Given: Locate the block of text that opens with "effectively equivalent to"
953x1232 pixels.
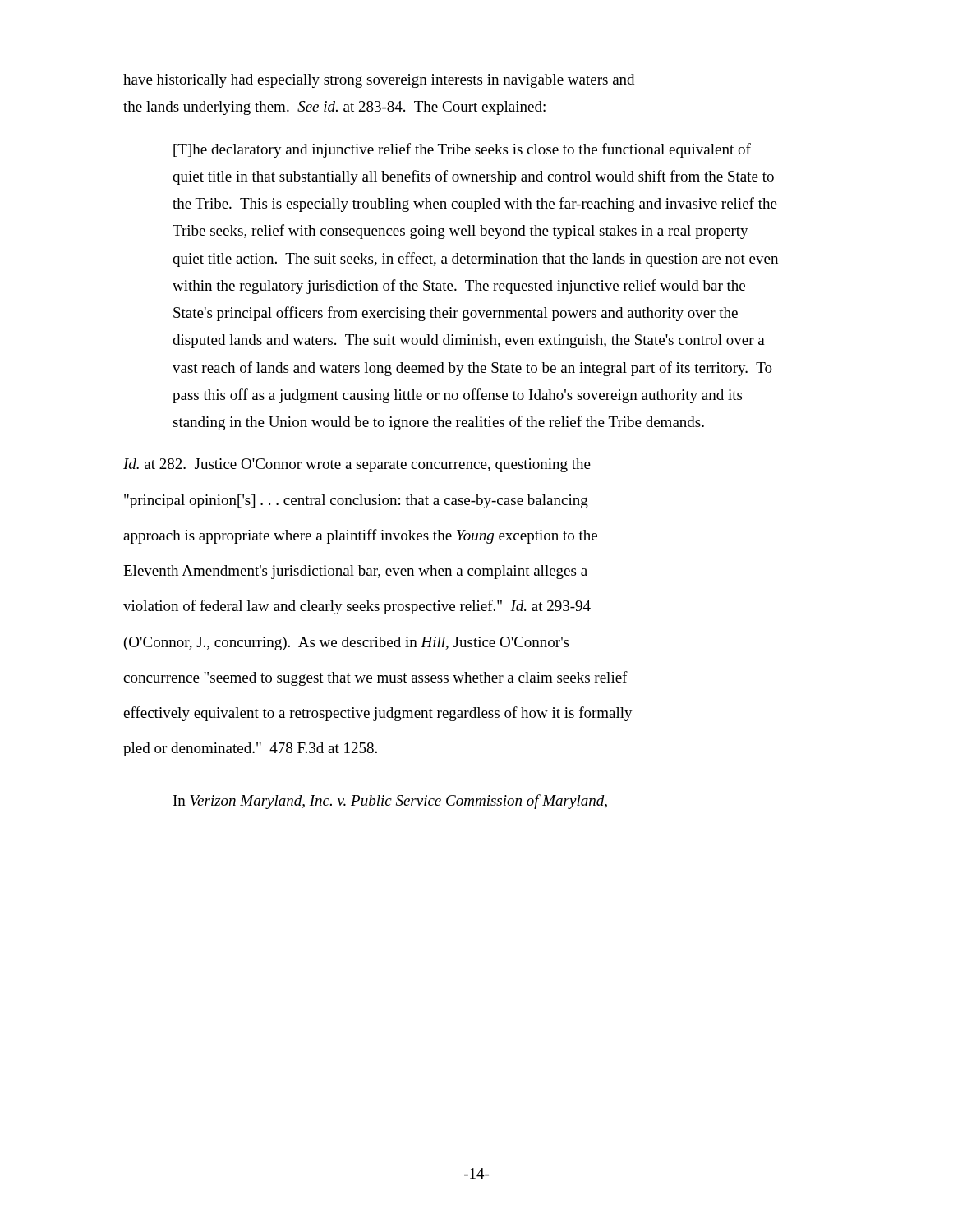Looking at the screenshot, I should 378,712.
